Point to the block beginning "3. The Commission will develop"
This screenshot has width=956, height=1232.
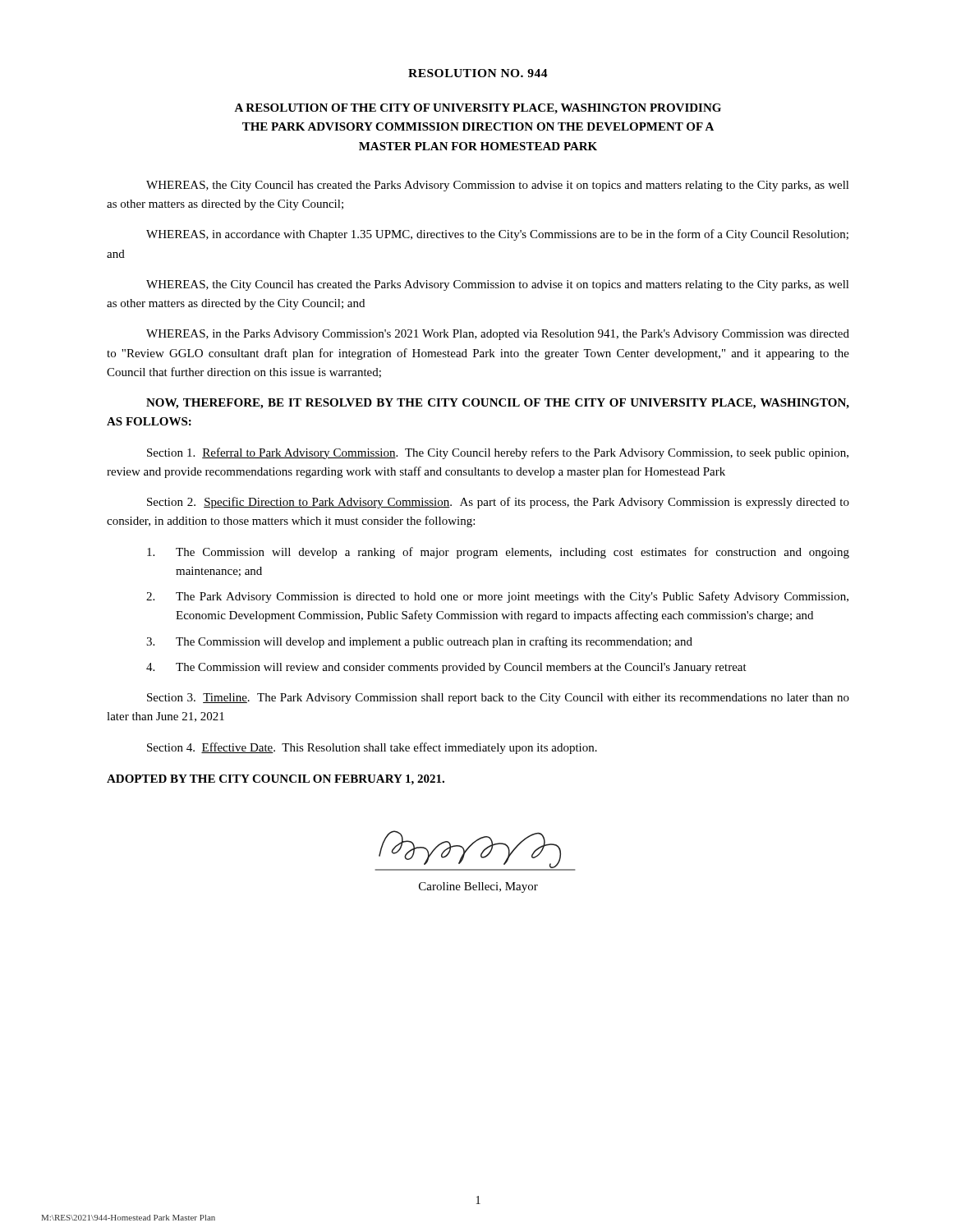pos(478,642)
